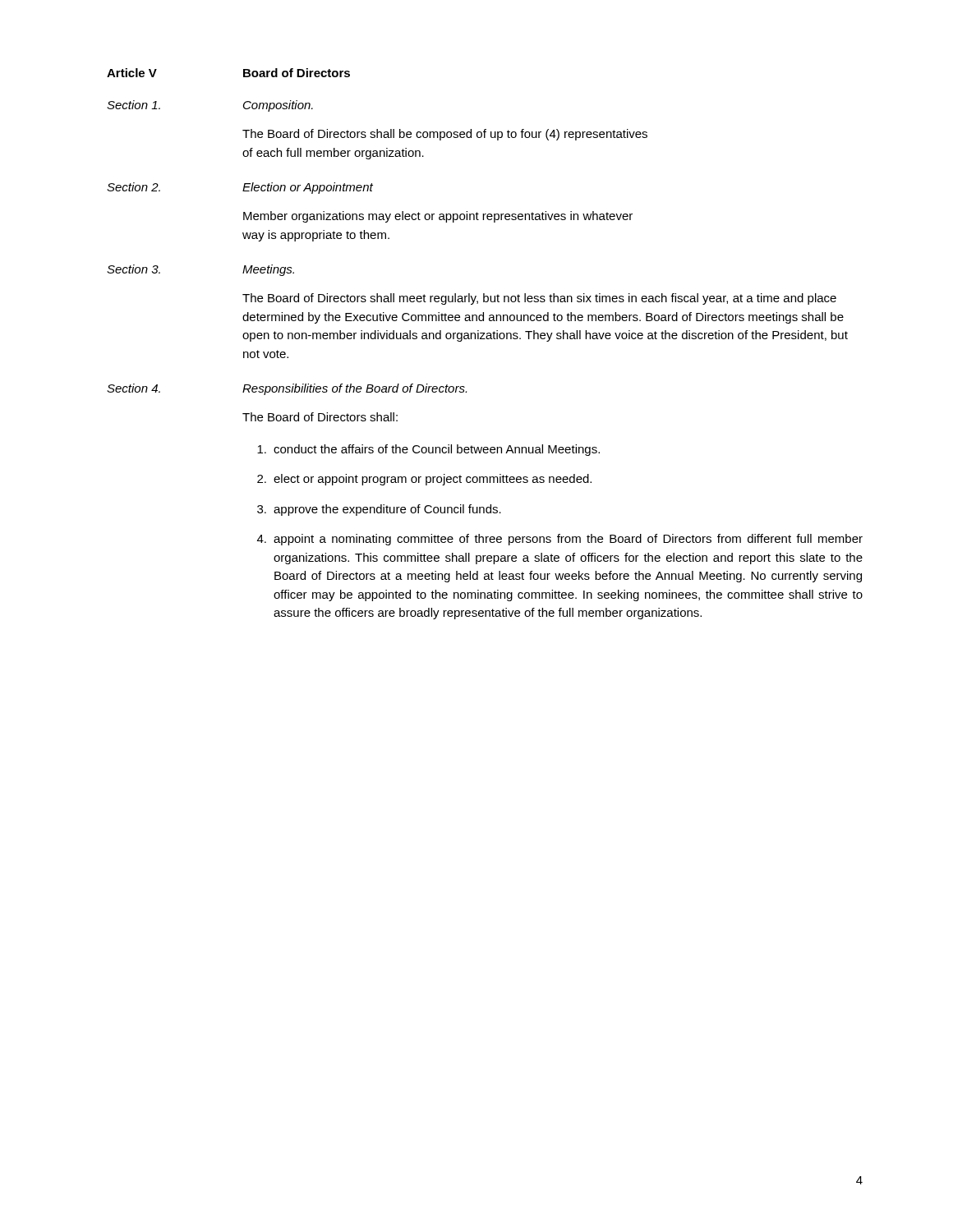
Task: Find the text starting "conduct the affairs of the Council between"
Action: 485,449
